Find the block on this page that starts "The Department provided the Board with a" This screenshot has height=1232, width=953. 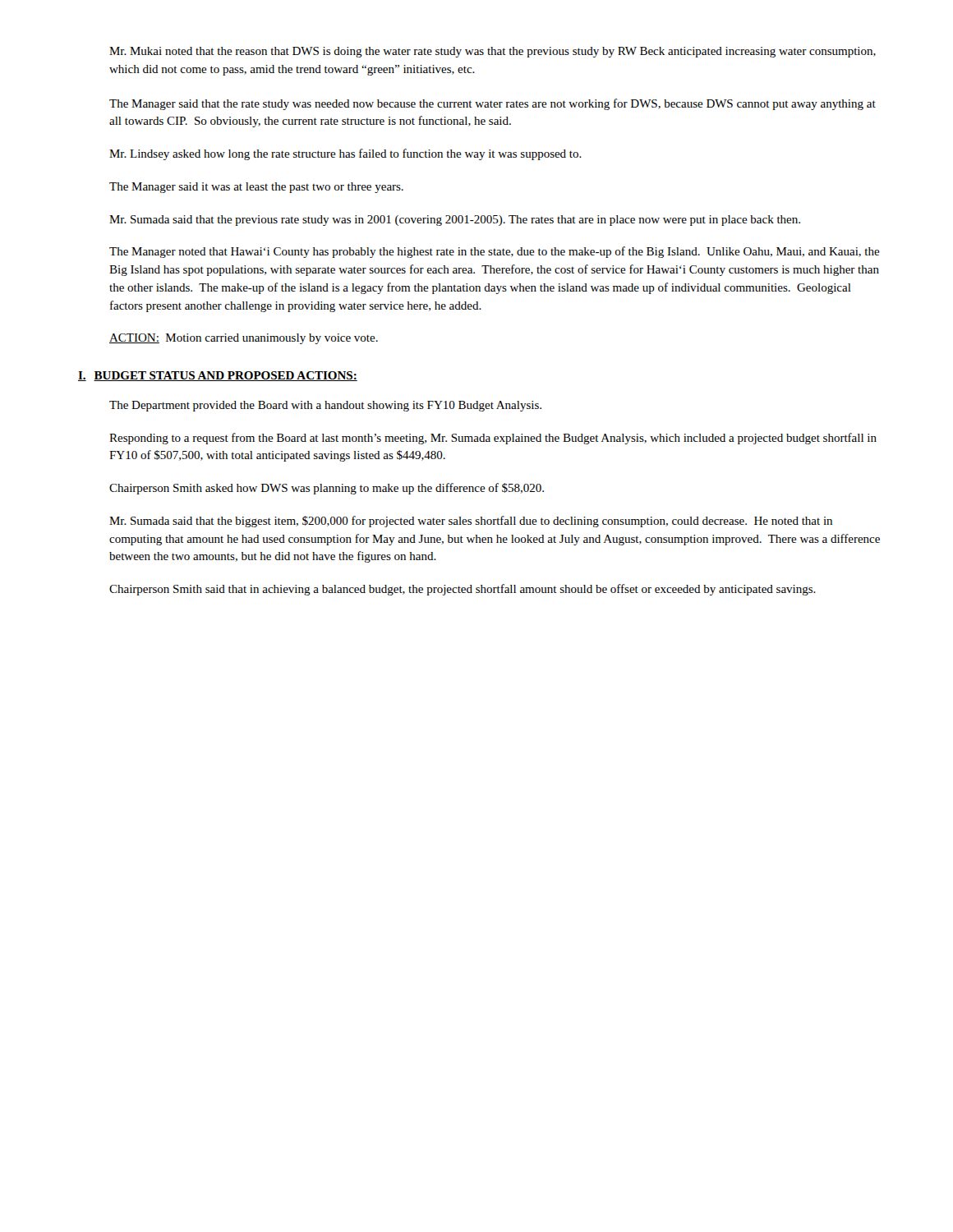(x=326, y=405)
